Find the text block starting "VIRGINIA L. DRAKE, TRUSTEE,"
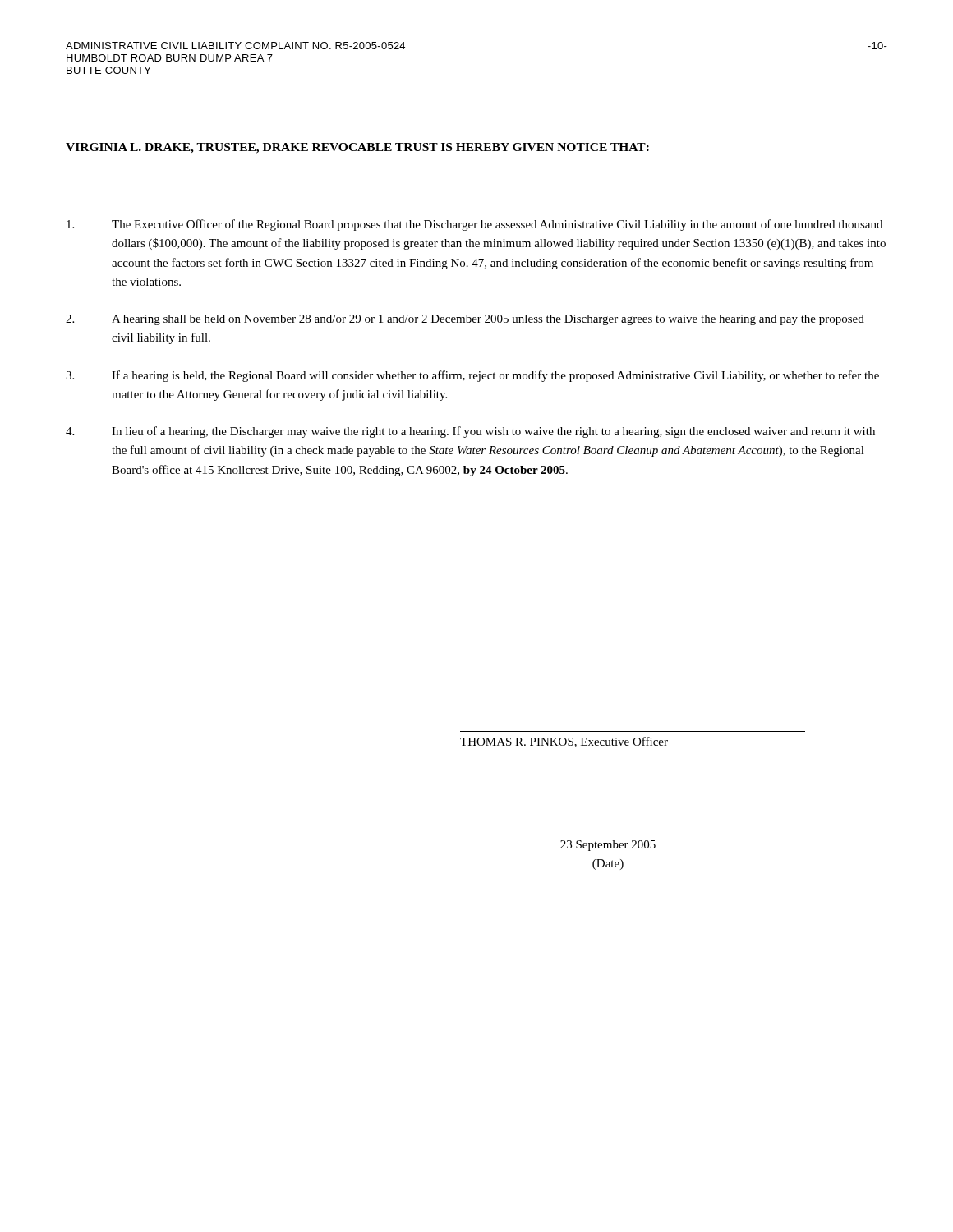This screenshot has width=953, height=1232. (x=358, y=147)
